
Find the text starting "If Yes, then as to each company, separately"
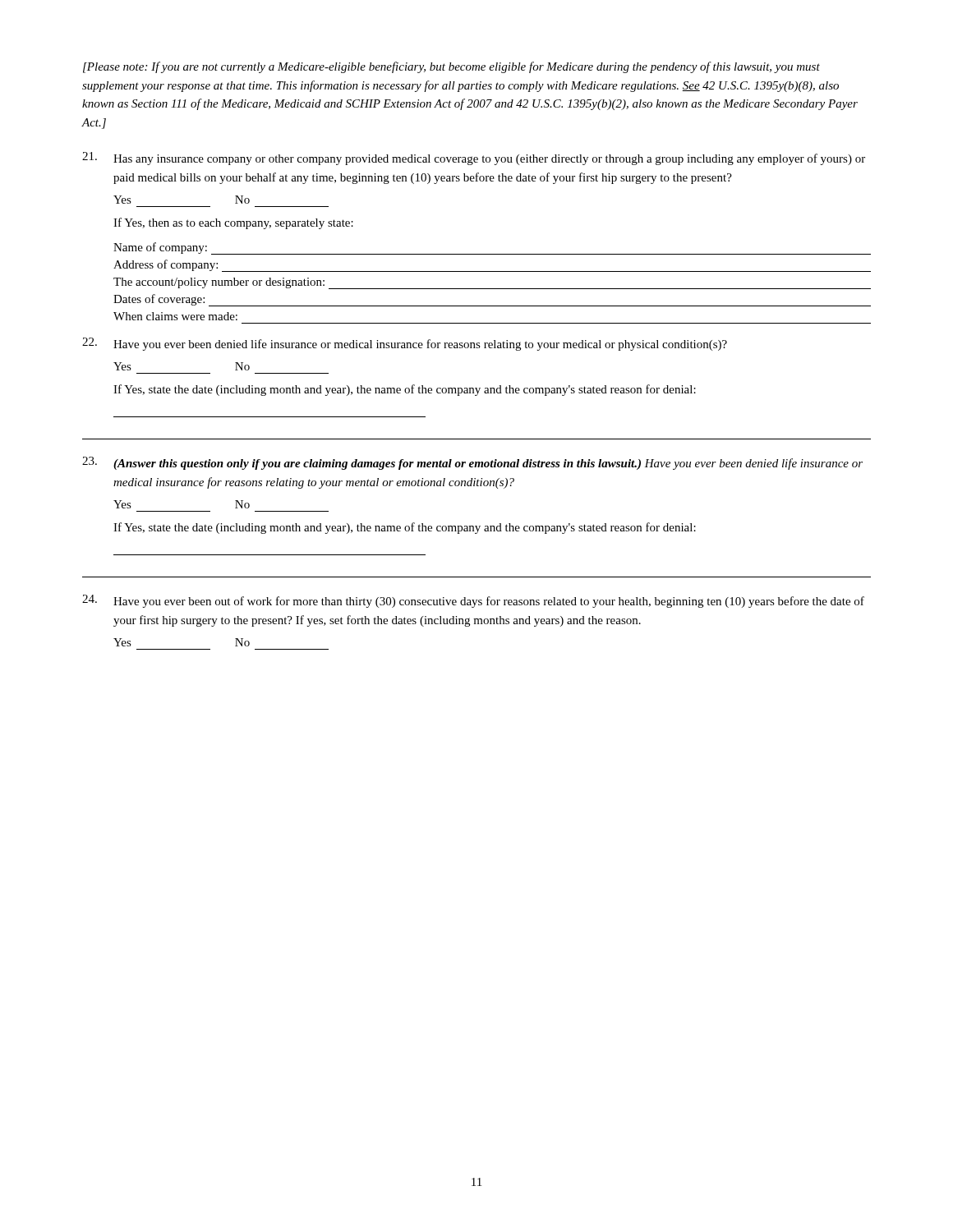tap(234, 223)
